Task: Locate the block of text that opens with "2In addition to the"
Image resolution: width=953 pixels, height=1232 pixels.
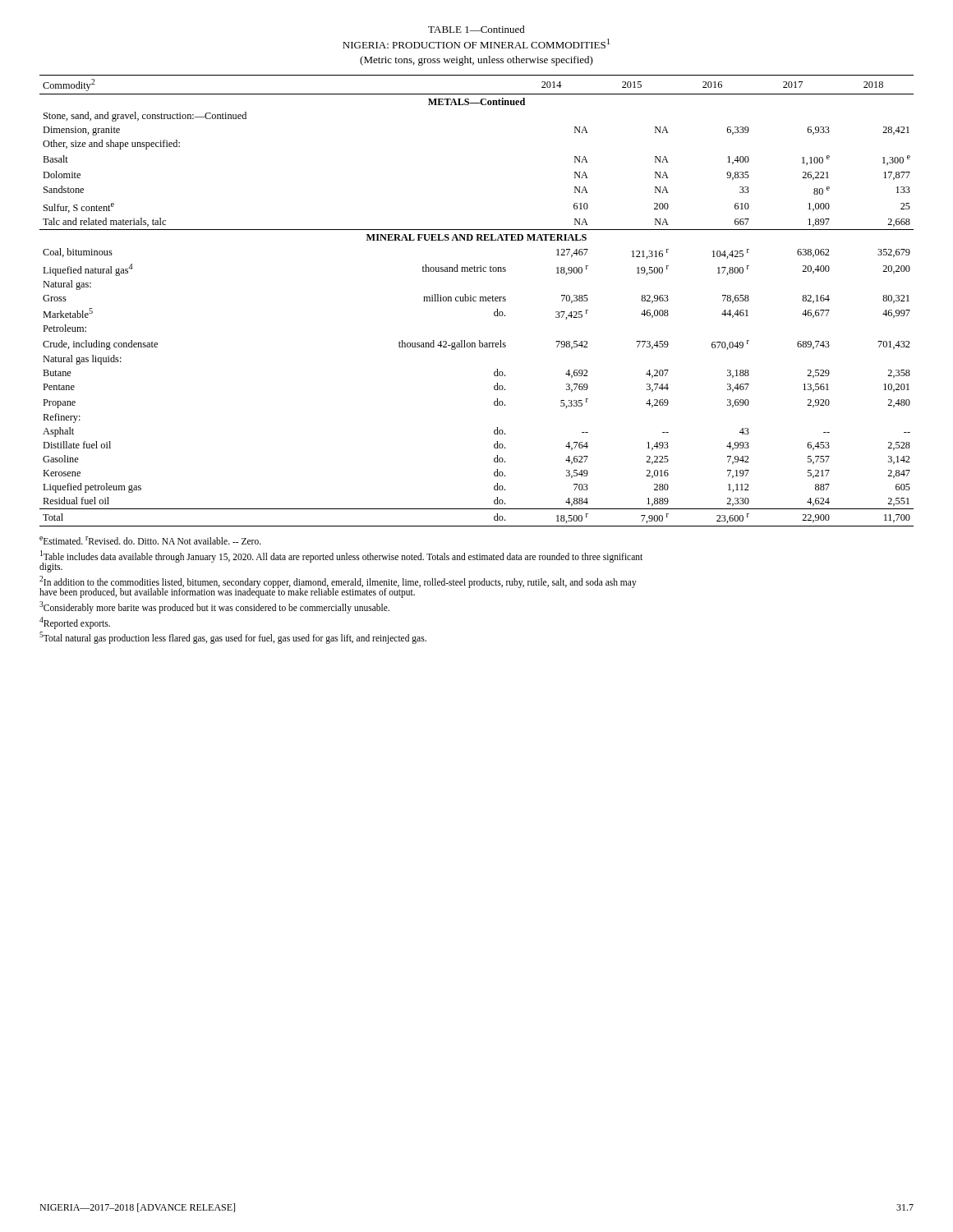Action: (x=476, y=585)
